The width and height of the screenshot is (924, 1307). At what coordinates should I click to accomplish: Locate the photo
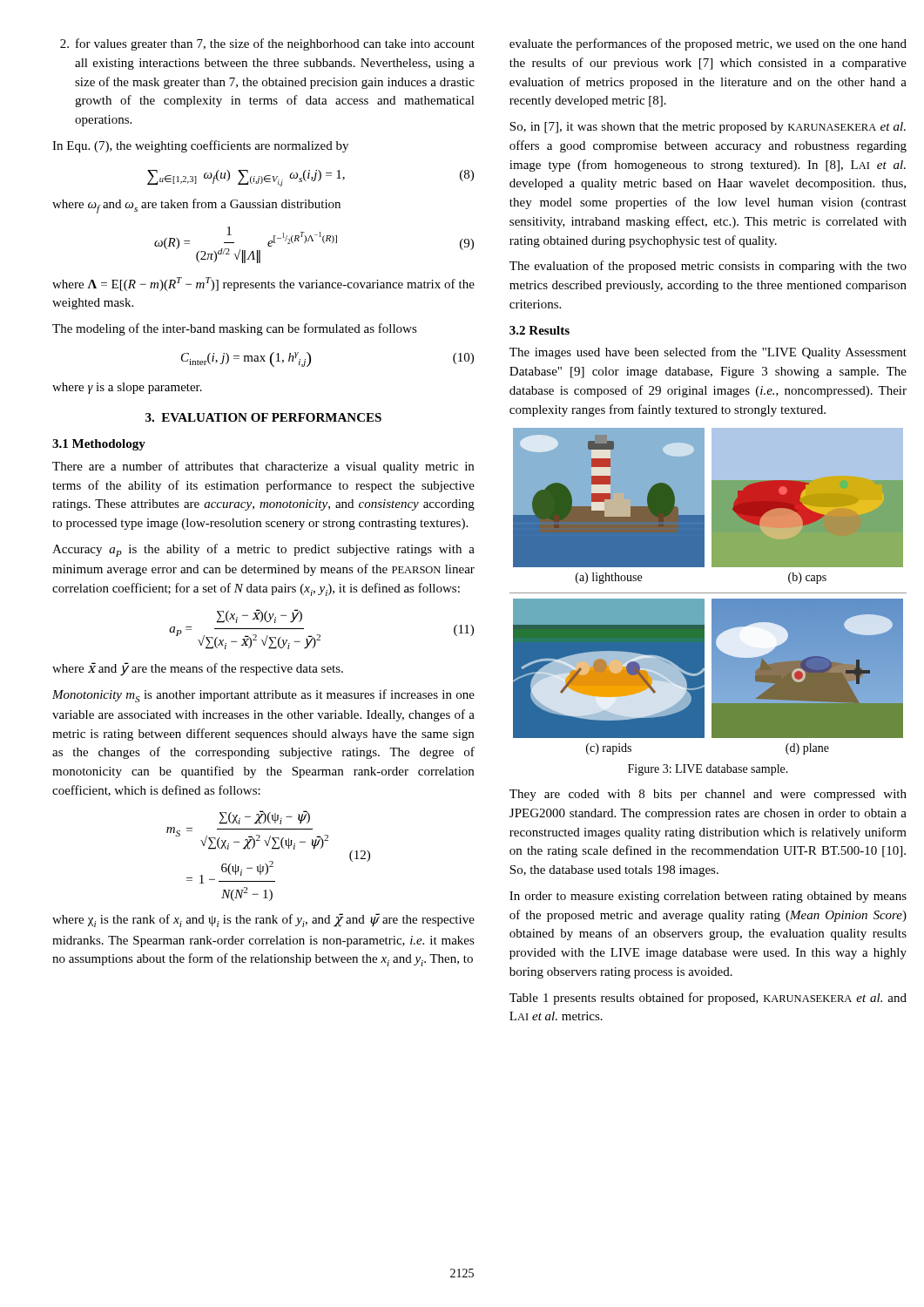[708, 593]
